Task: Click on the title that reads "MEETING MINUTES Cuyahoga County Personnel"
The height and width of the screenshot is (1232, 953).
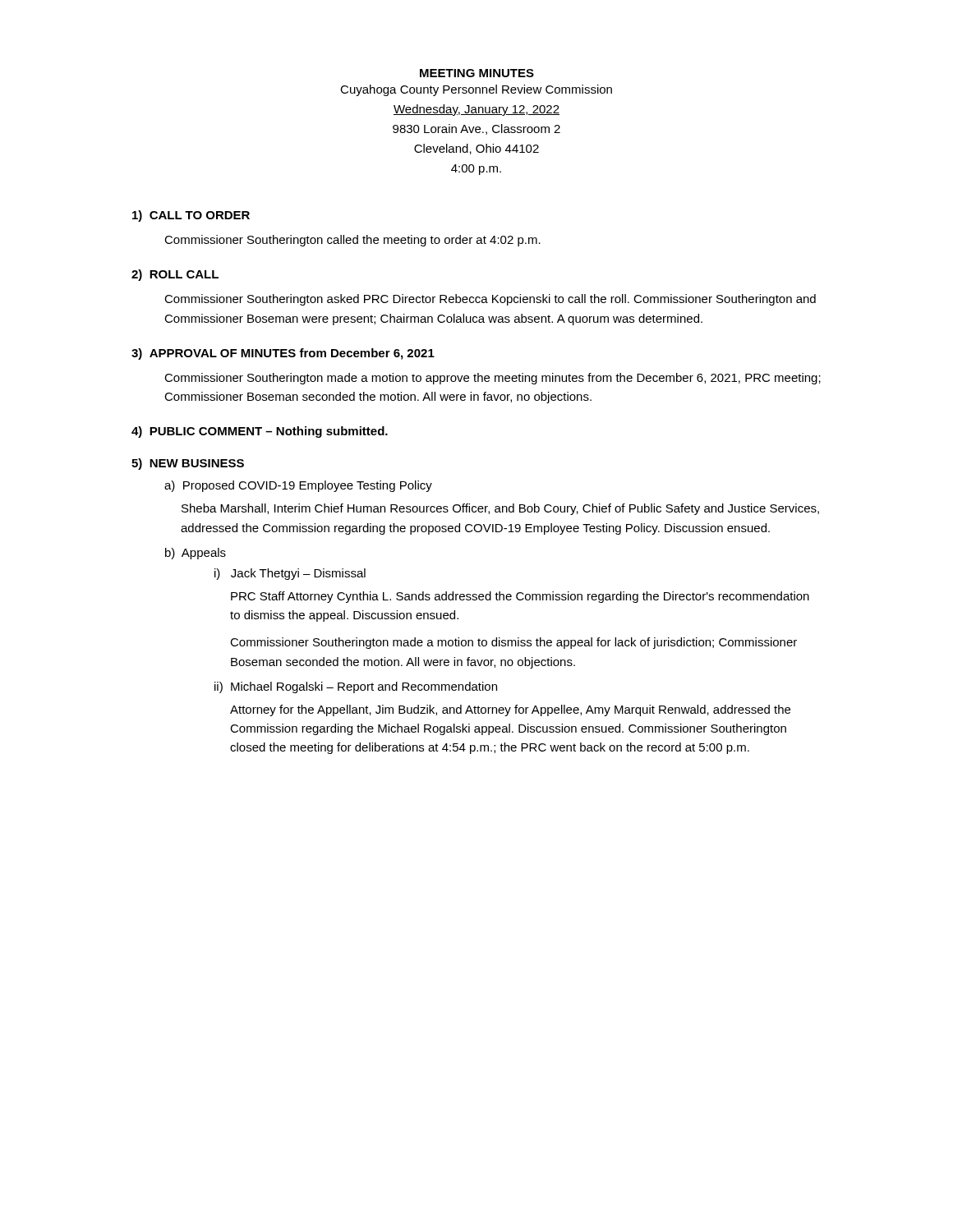Action: tap(476, 122)
